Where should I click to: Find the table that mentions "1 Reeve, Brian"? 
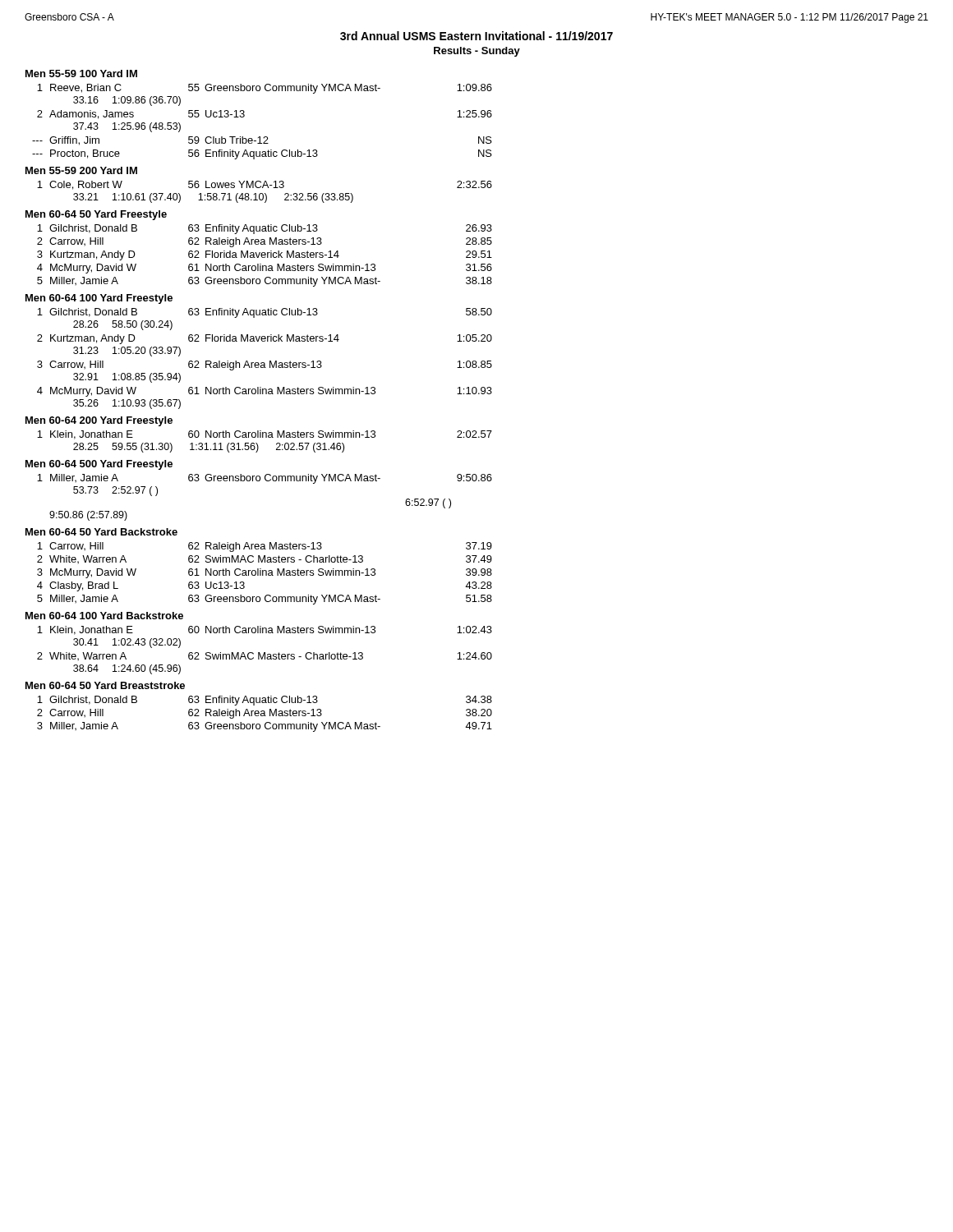[x=476, y=120]
